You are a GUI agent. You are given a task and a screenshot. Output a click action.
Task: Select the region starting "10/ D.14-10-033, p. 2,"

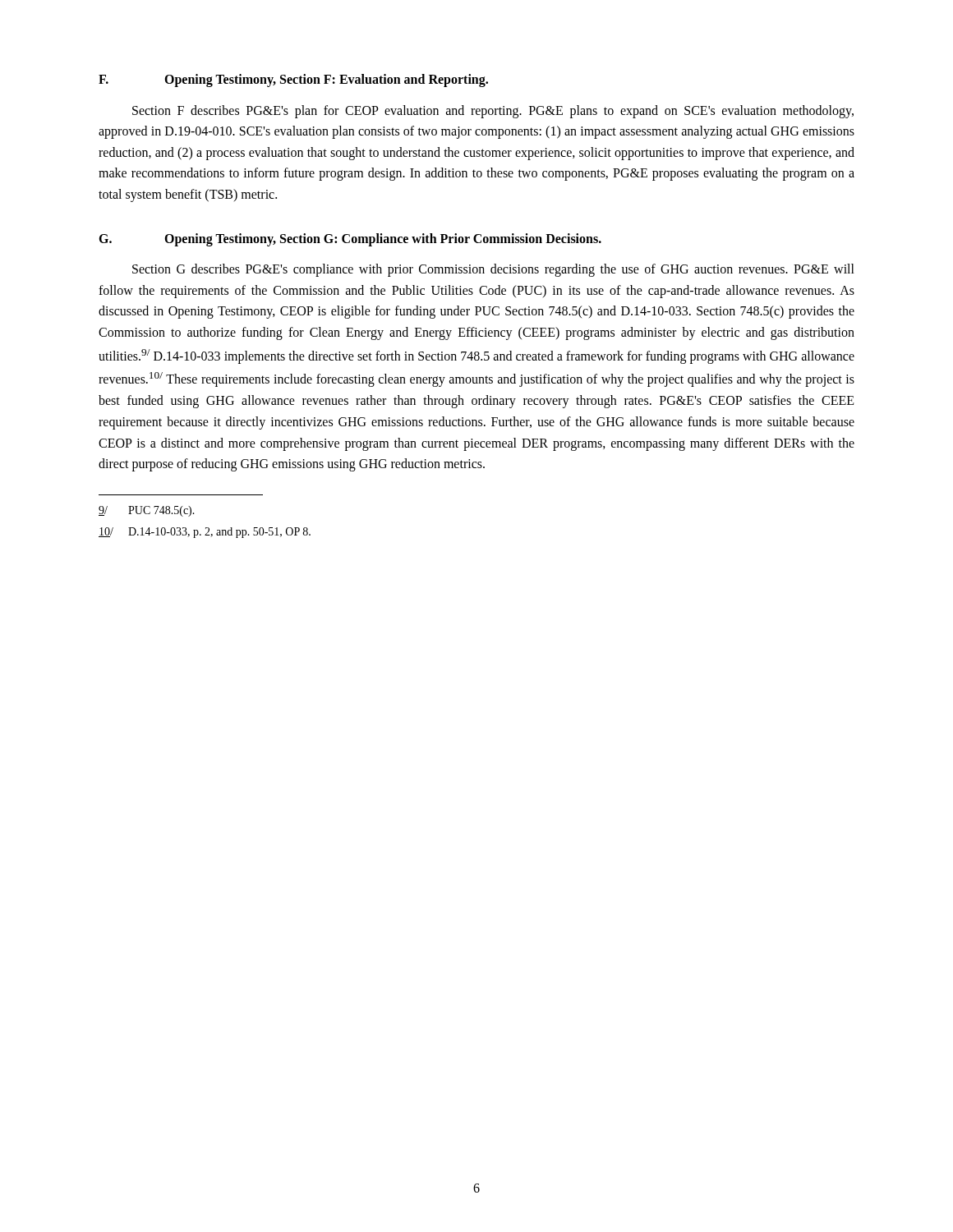point(205,533)
